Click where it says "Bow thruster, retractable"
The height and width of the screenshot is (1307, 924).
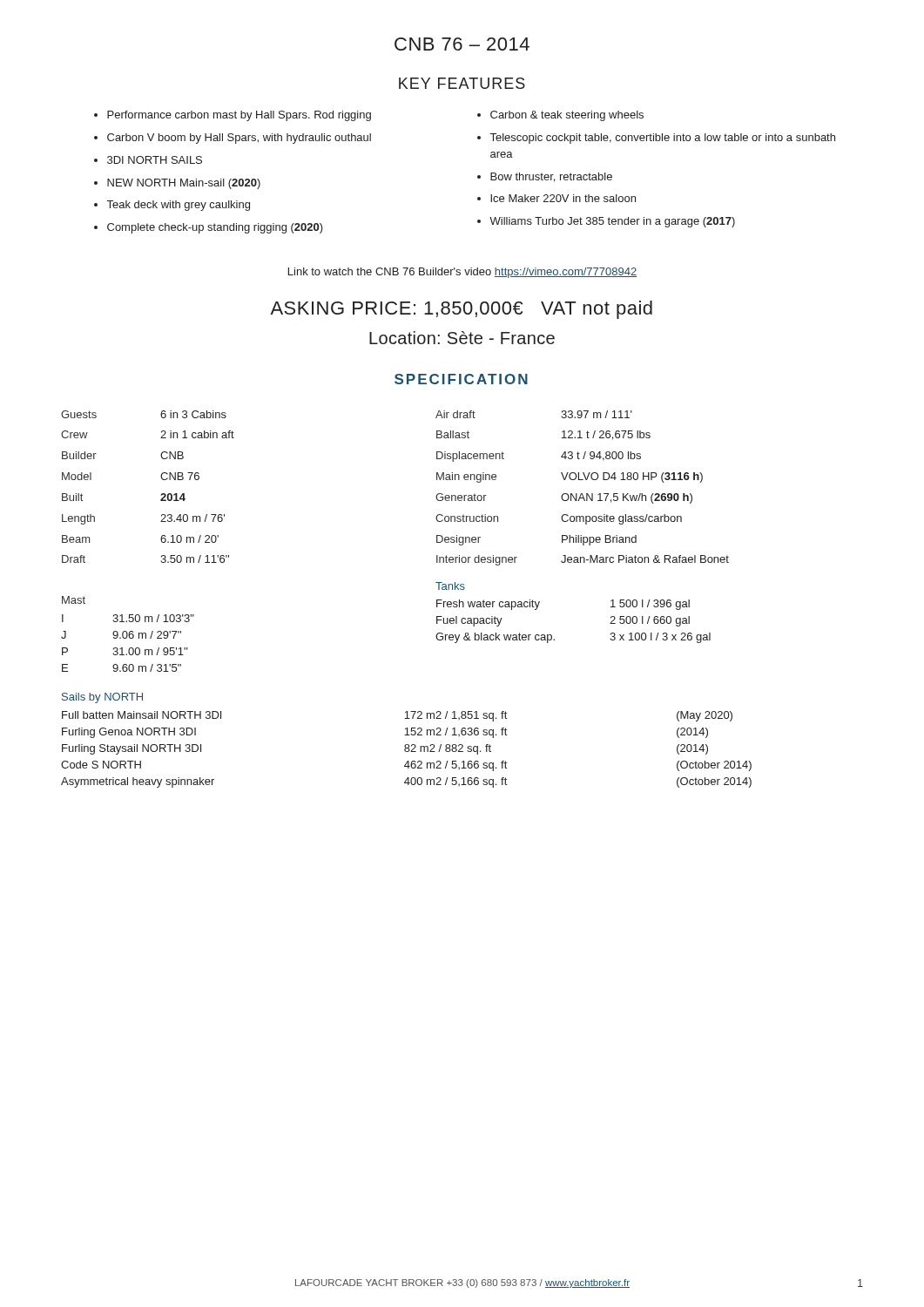pos(551,176)
